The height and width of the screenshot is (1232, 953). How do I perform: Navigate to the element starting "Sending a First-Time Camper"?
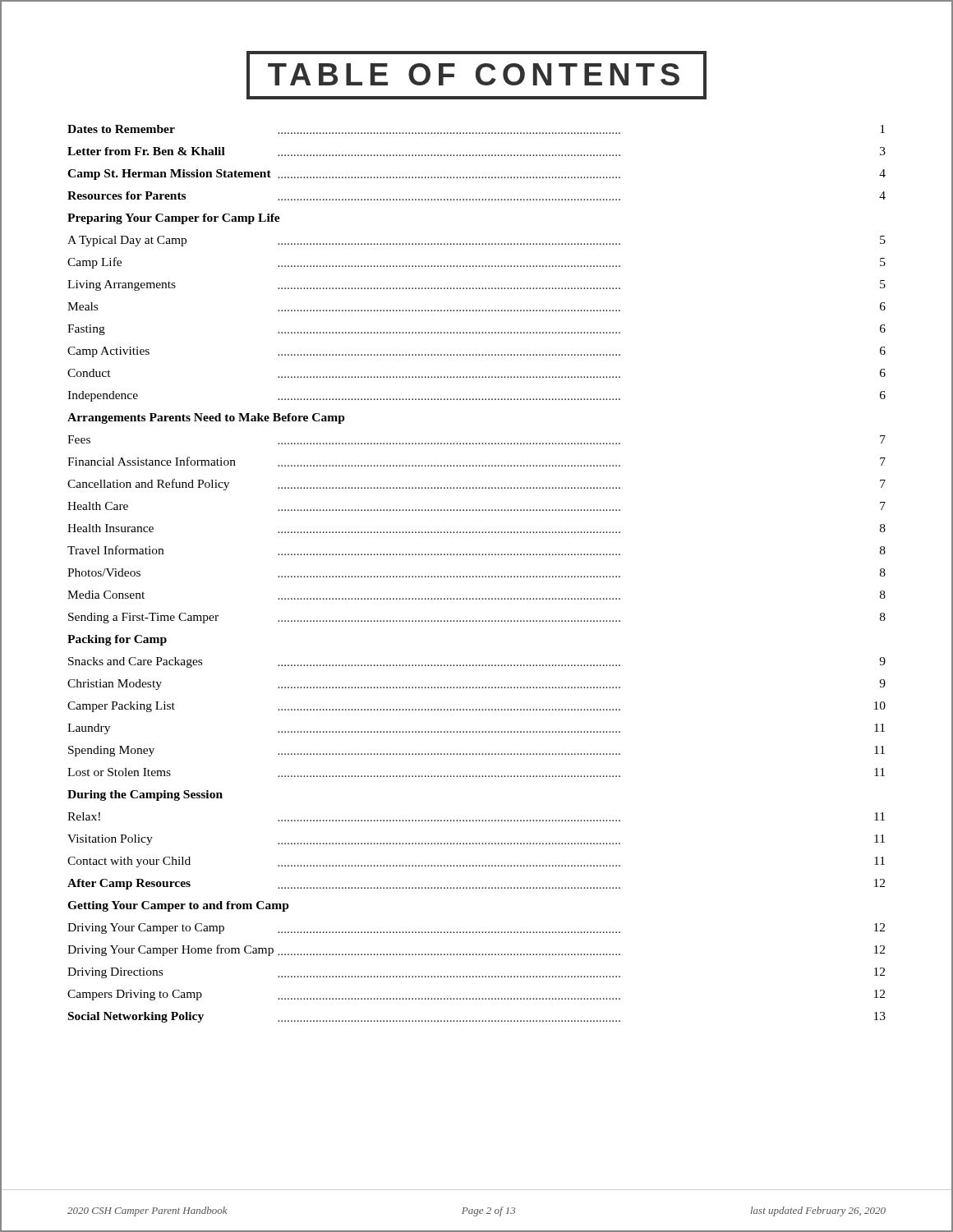[x=476, y=617]
